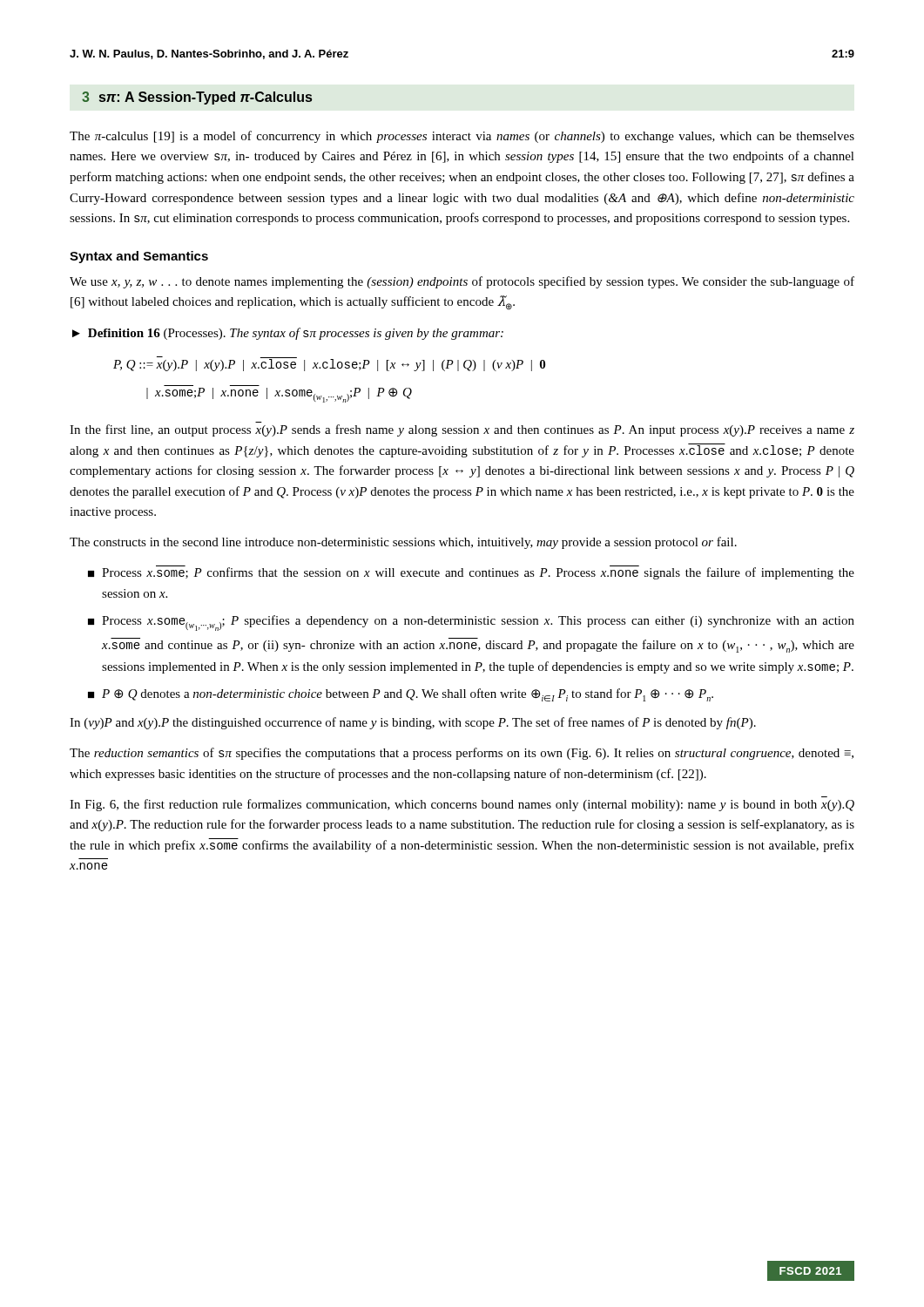Point to the formula beginning "P, Q ::= x(y).P | x(y).P"

(x=329, y=364)
